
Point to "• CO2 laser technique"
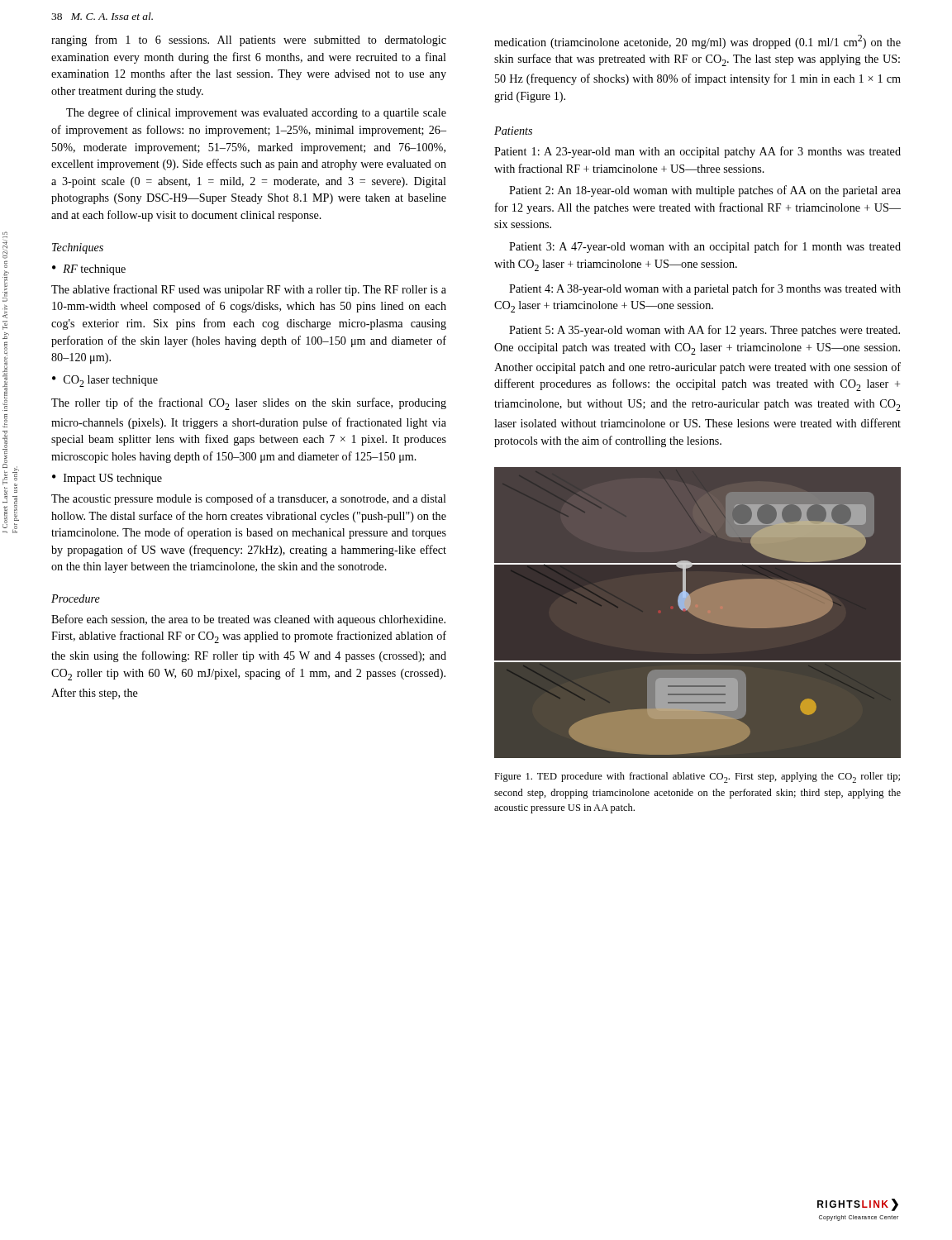pos(105,381)
